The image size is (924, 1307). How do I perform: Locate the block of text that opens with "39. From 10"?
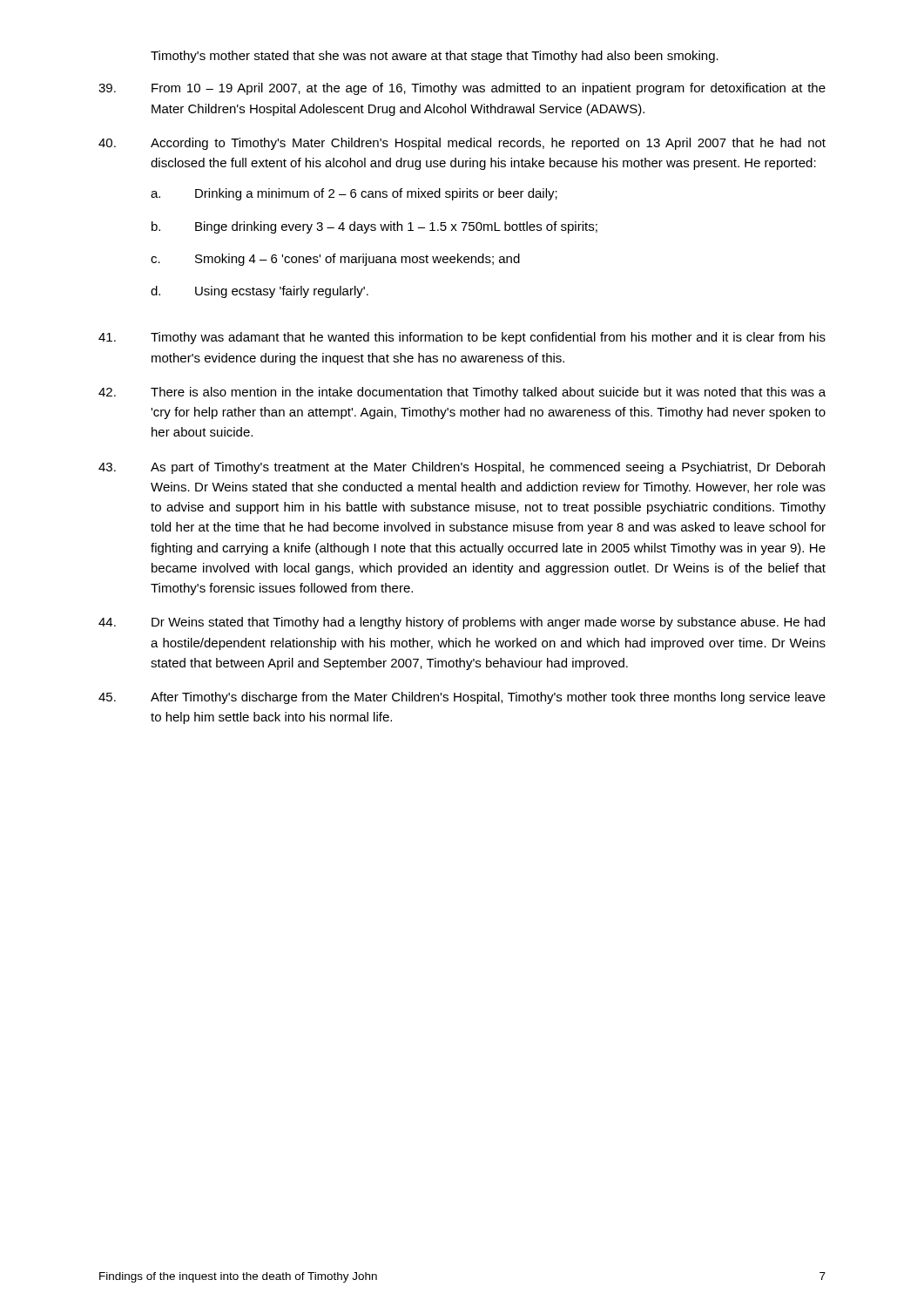click(x=462, y=98)
